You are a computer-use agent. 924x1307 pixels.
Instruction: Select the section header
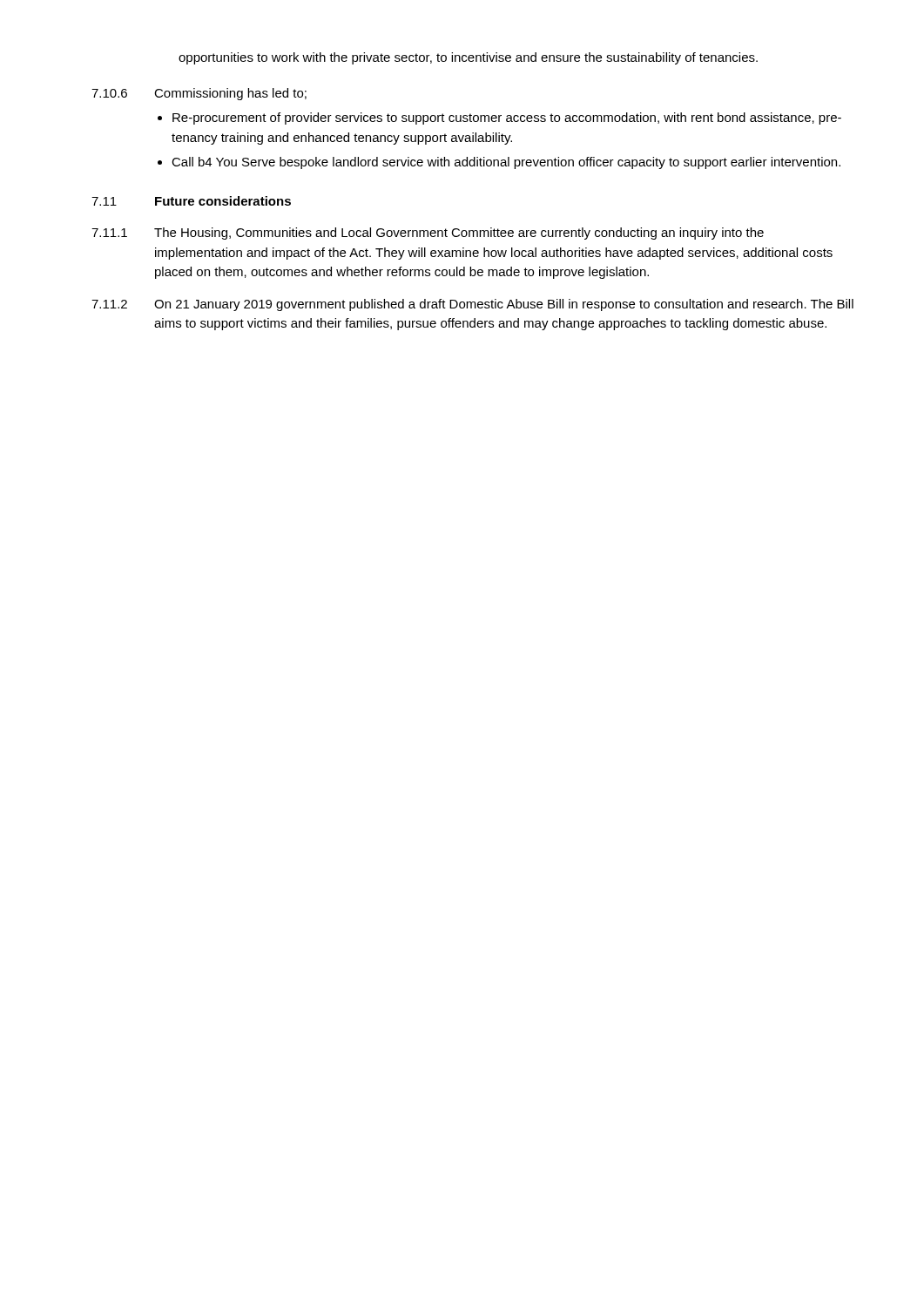coord(191,201)
